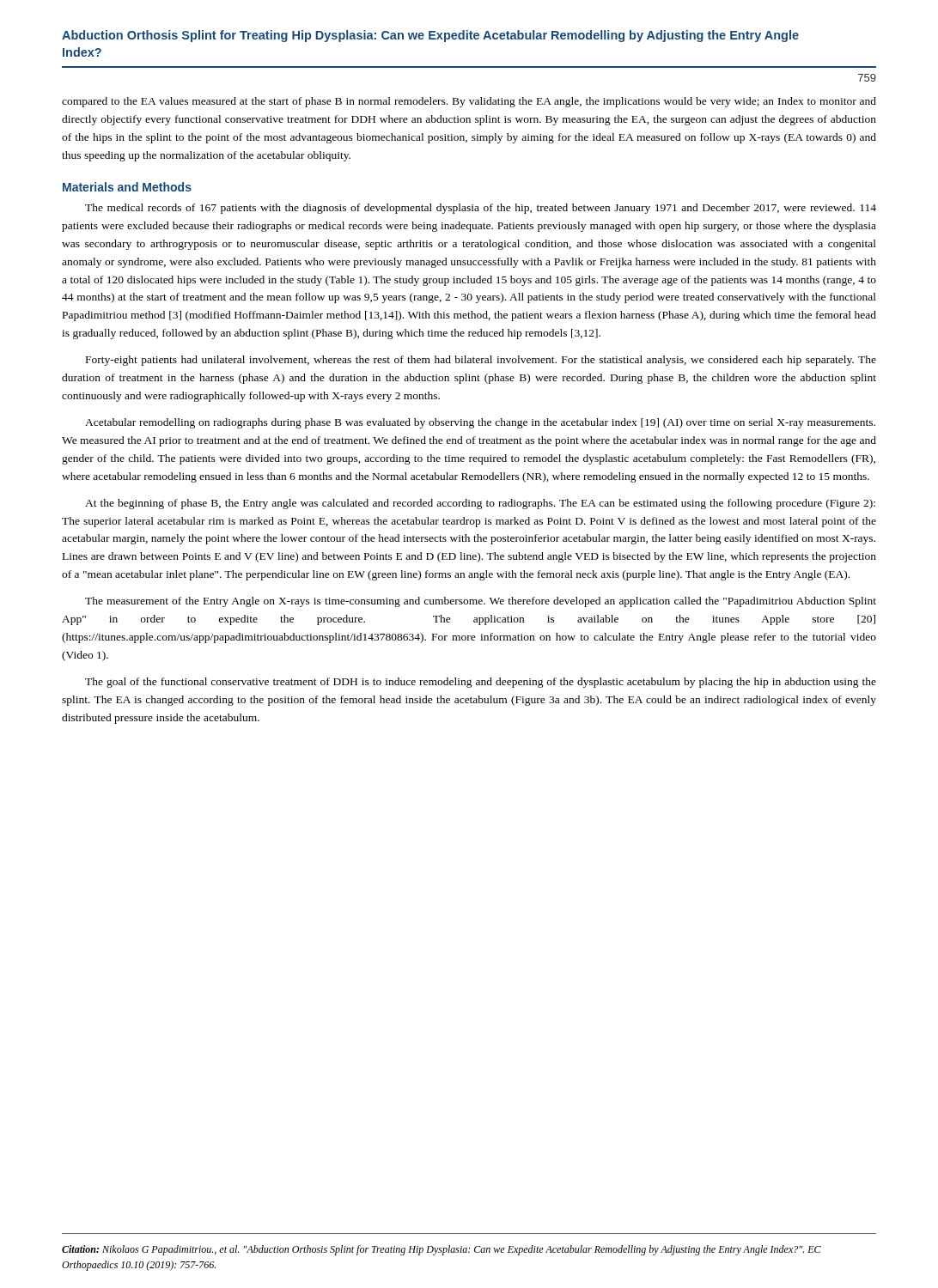Point to the text block starting "The medical records of 167 patients with"
Image resolution: width=938 pixels, height=1288 pixels.
click(469, 270)
